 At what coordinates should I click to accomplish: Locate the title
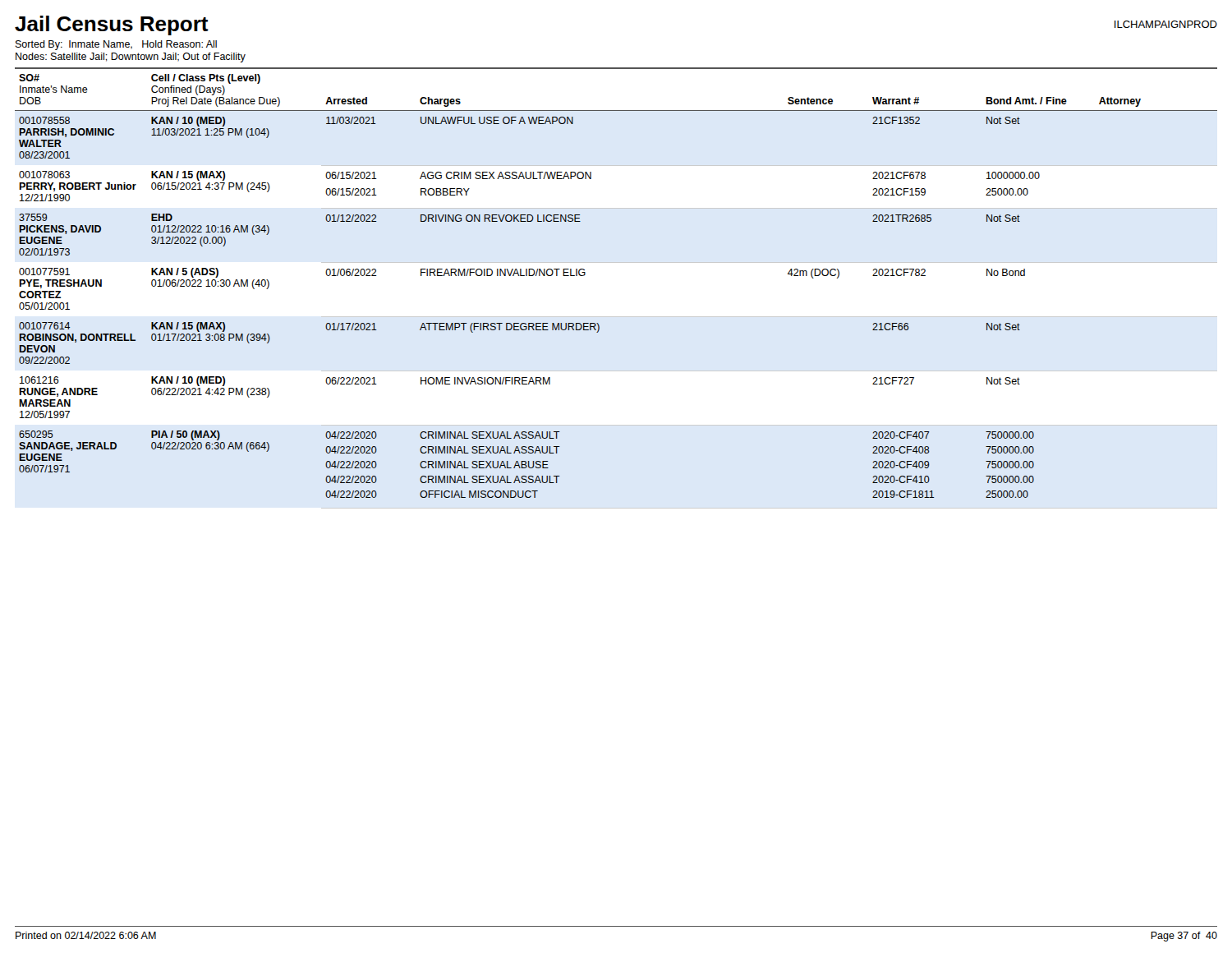click(111, 24)
